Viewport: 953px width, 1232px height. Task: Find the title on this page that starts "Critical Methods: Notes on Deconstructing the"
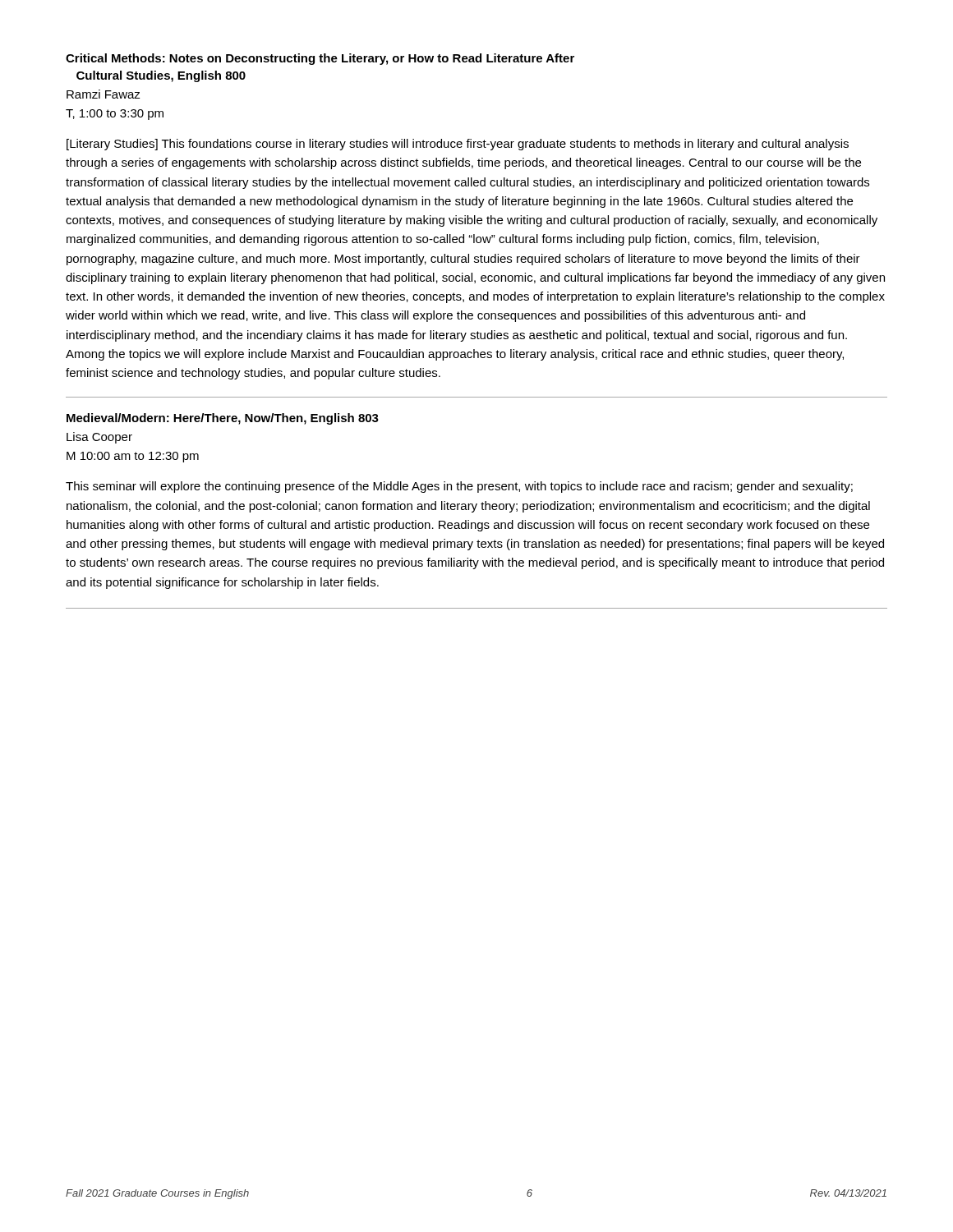click(320, 67)
